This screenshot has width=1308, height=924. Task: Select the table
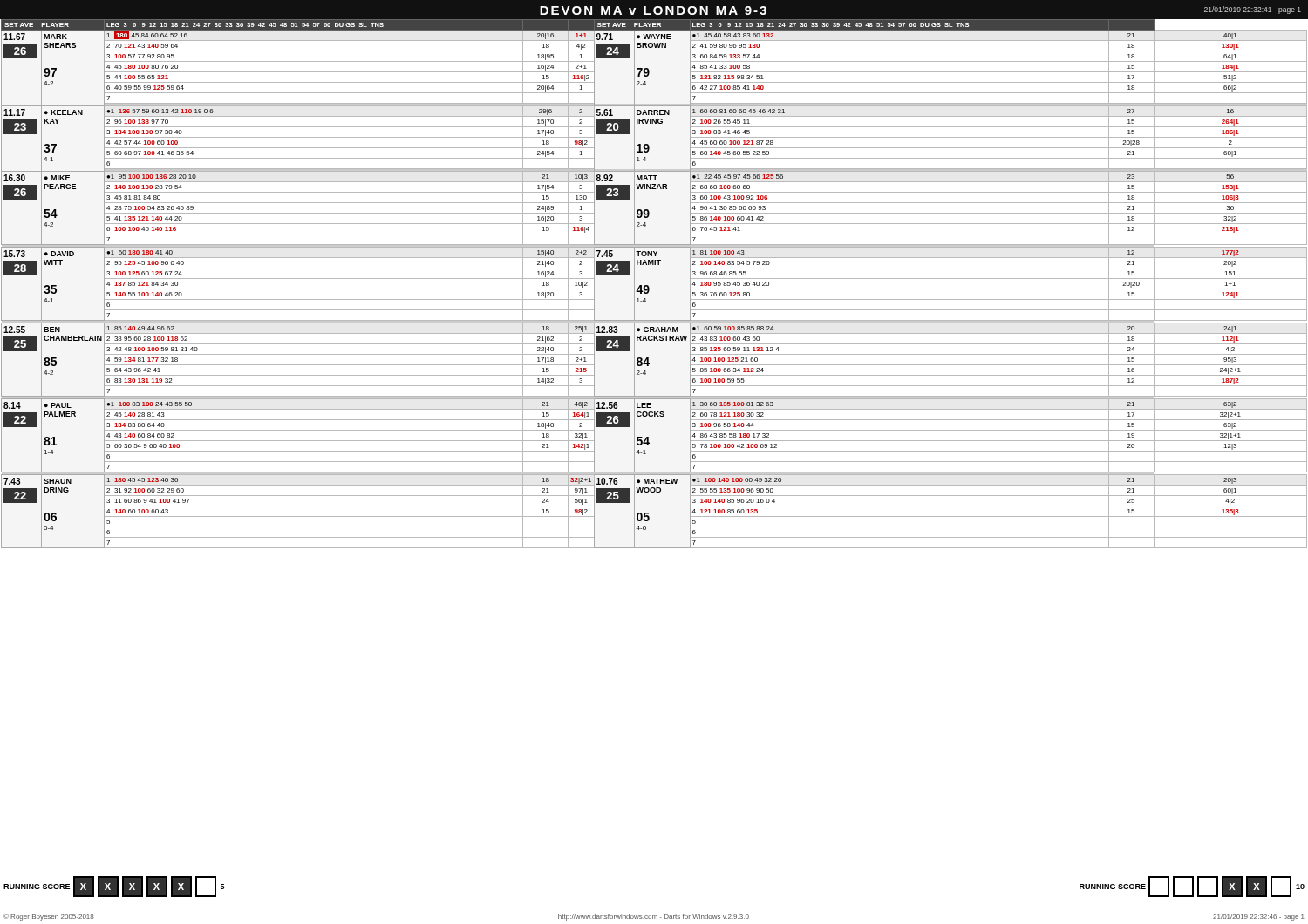(654, 284)
